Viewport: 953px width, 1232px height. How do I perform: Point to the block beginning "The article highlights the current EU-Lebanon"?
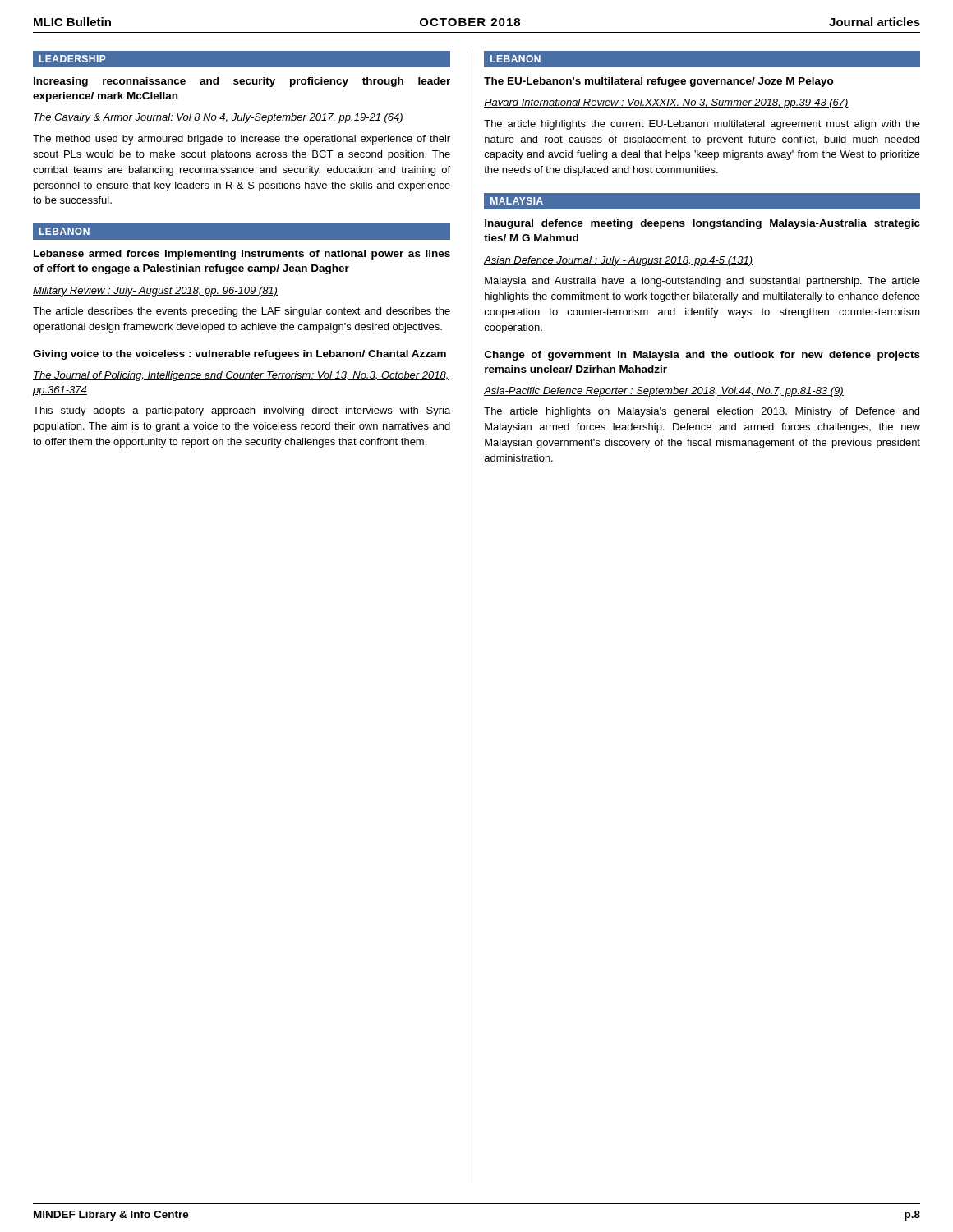[x=702, y=147]
